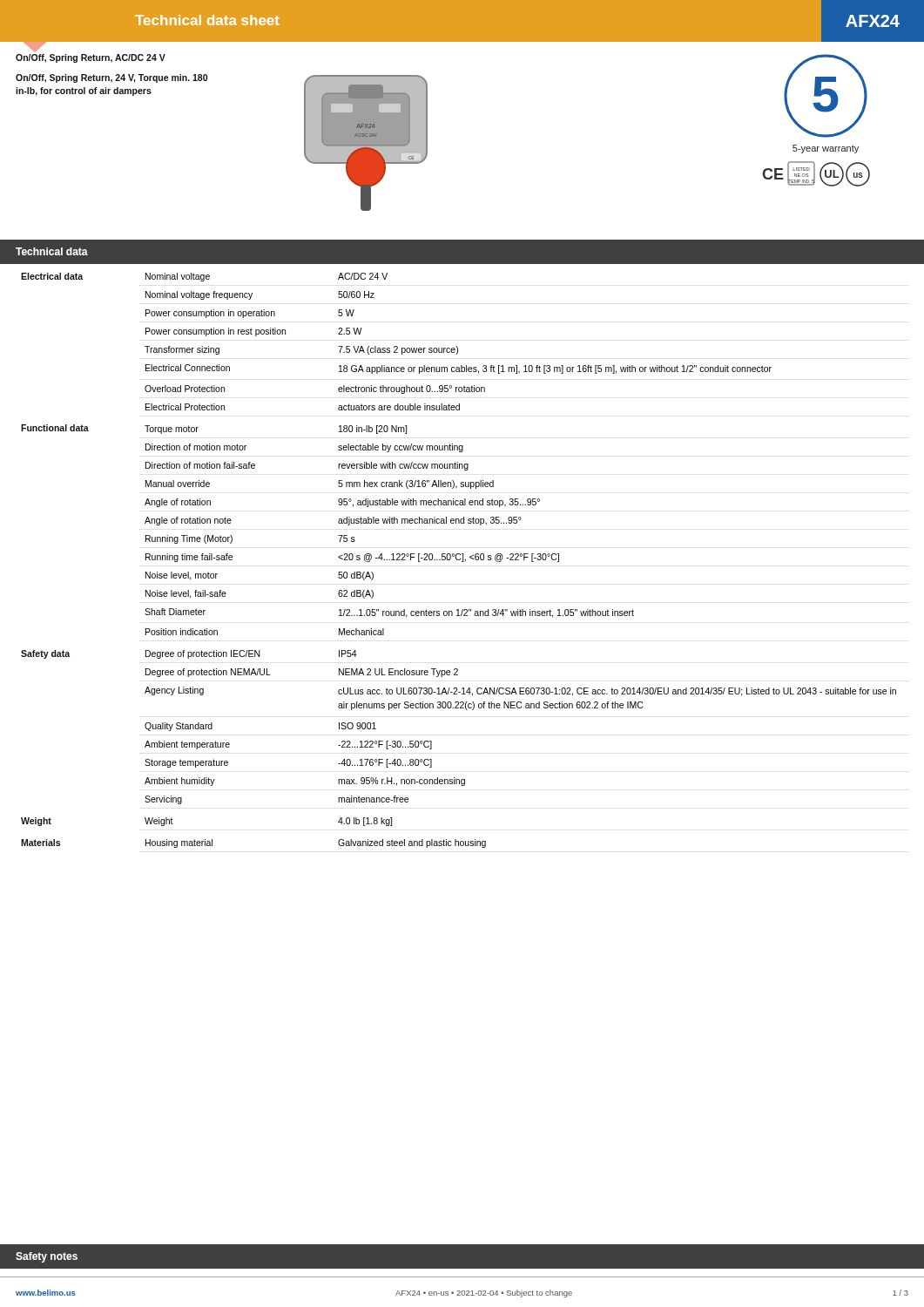
Task: Click on the region starting "On/Off, Spring Return, AC/DC 24"
Action: (x=90, y=58)
